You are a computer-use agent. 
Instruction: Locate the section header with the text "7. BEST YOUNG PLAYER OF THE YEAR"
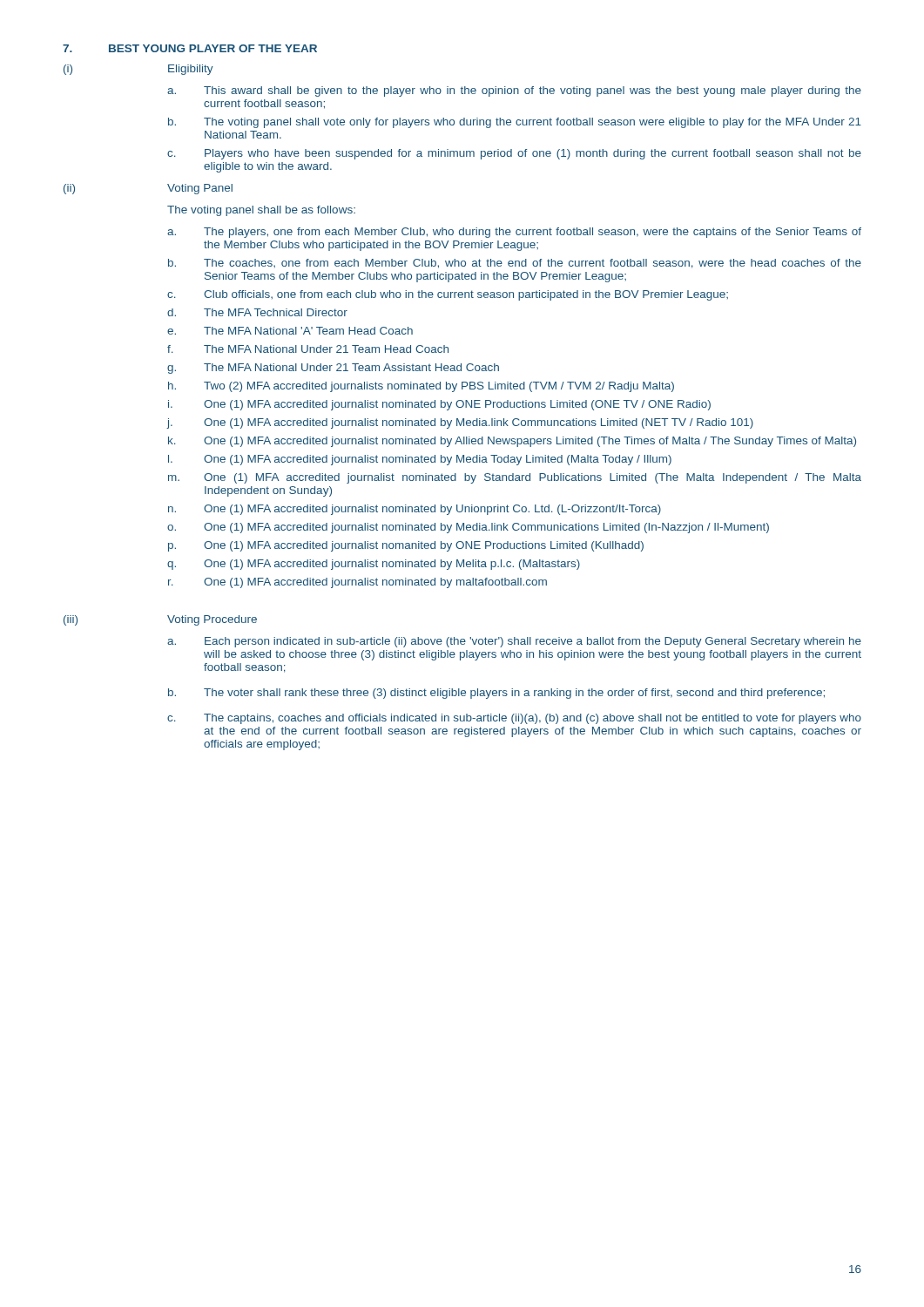(190, 48)
